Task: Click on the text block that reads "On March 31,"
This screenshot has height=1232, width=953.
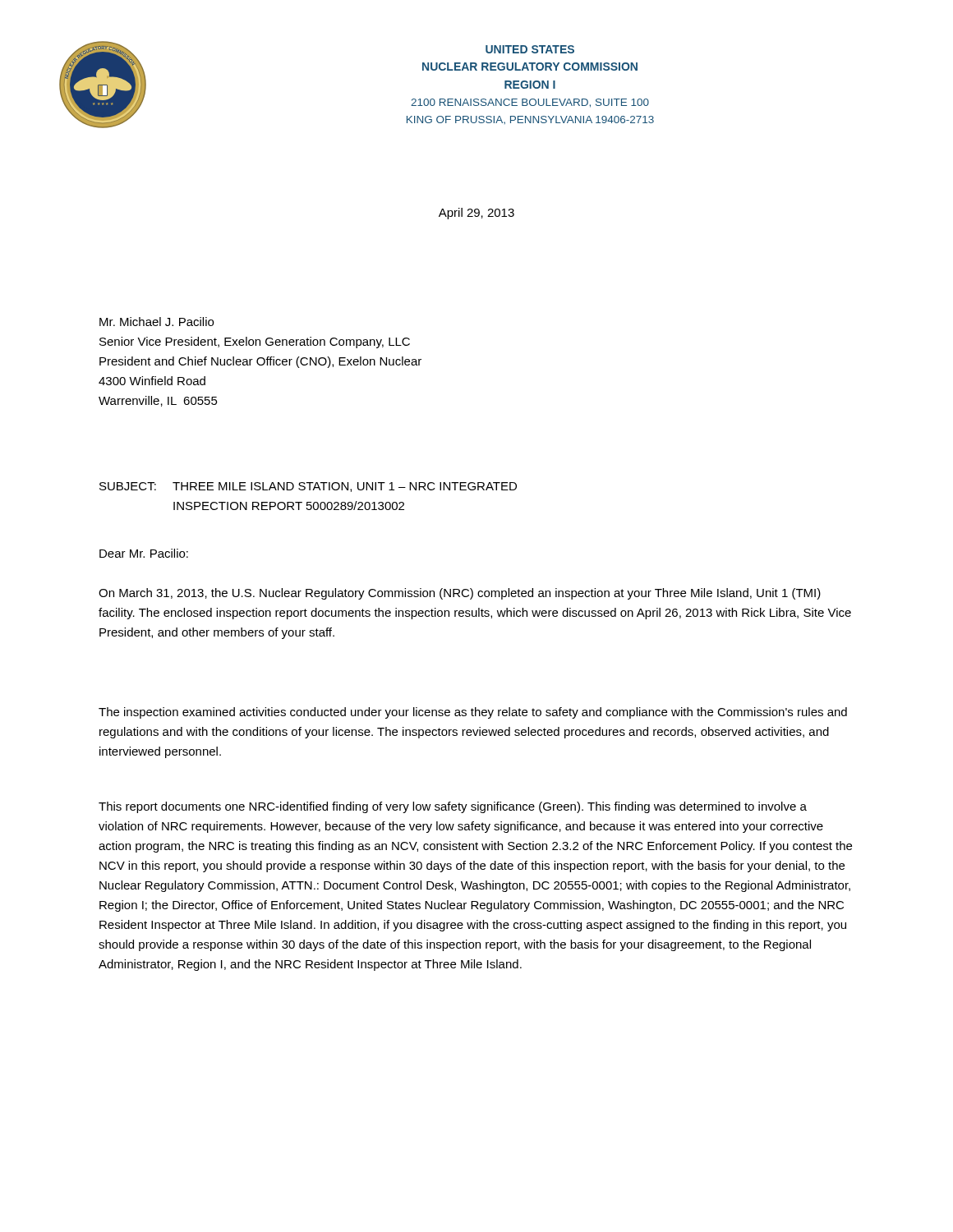Action: 475,612
